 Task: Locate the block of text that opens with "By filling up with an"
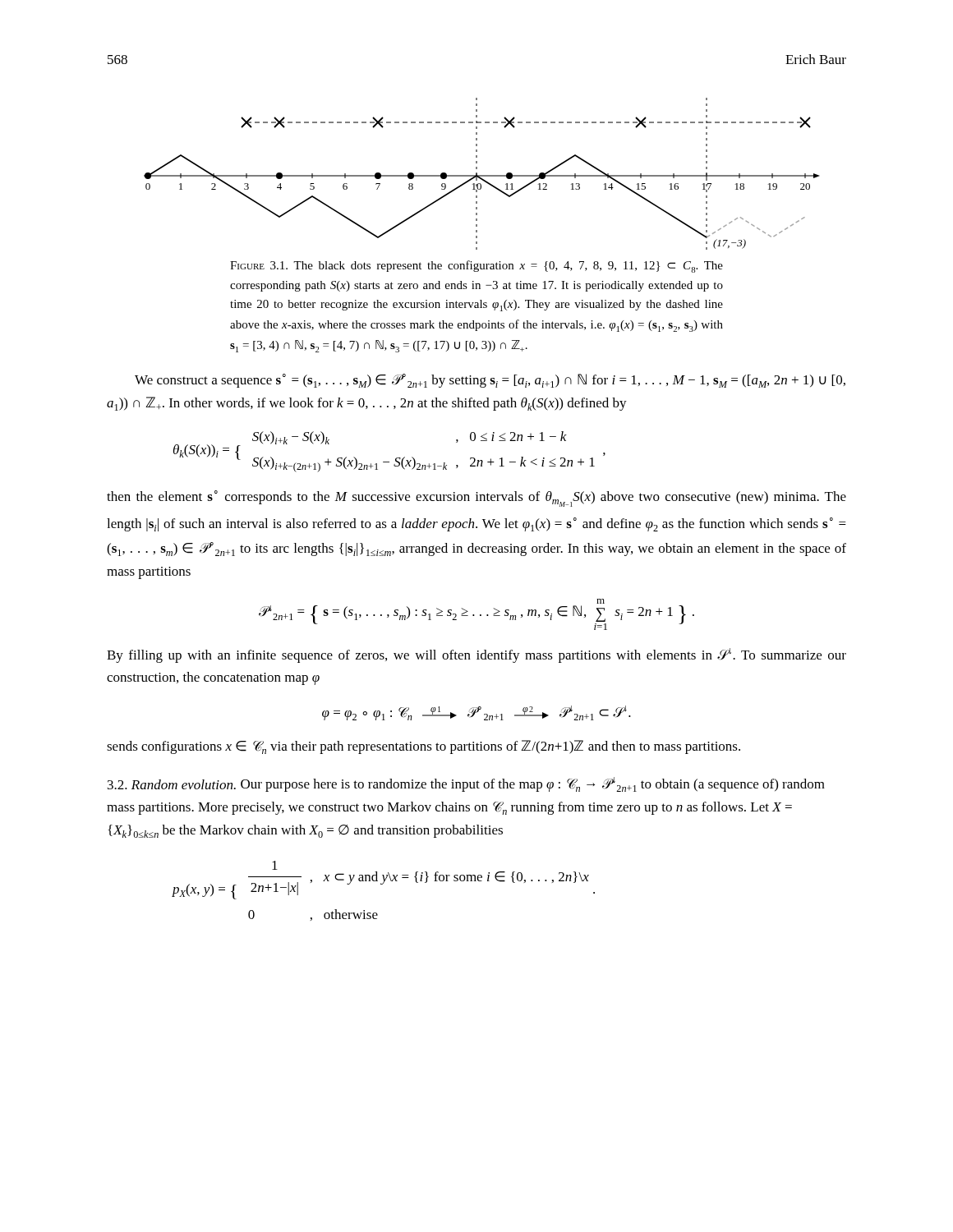coord(476,665)
